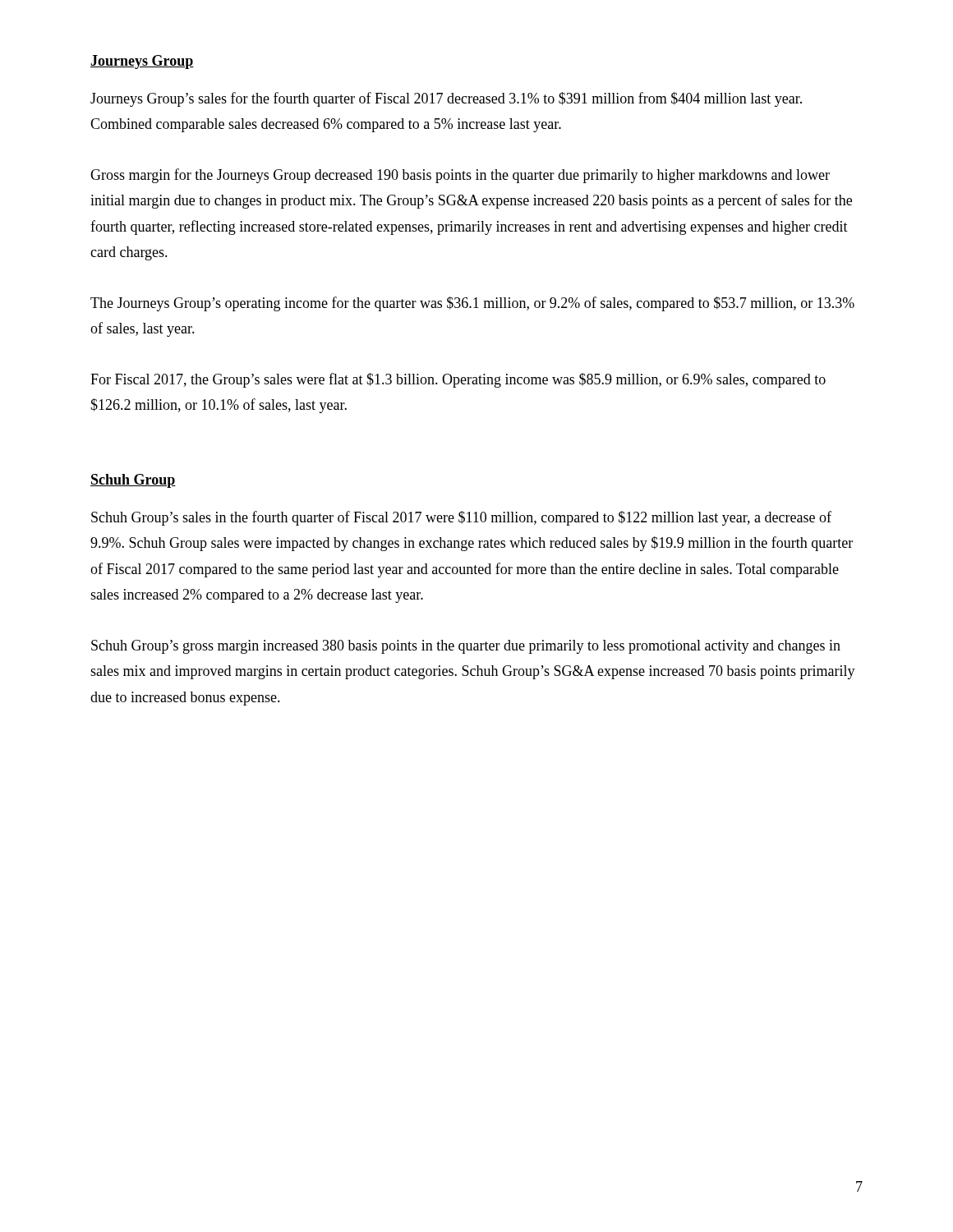Click where it says "Schuh Group"

click(133, 479)
